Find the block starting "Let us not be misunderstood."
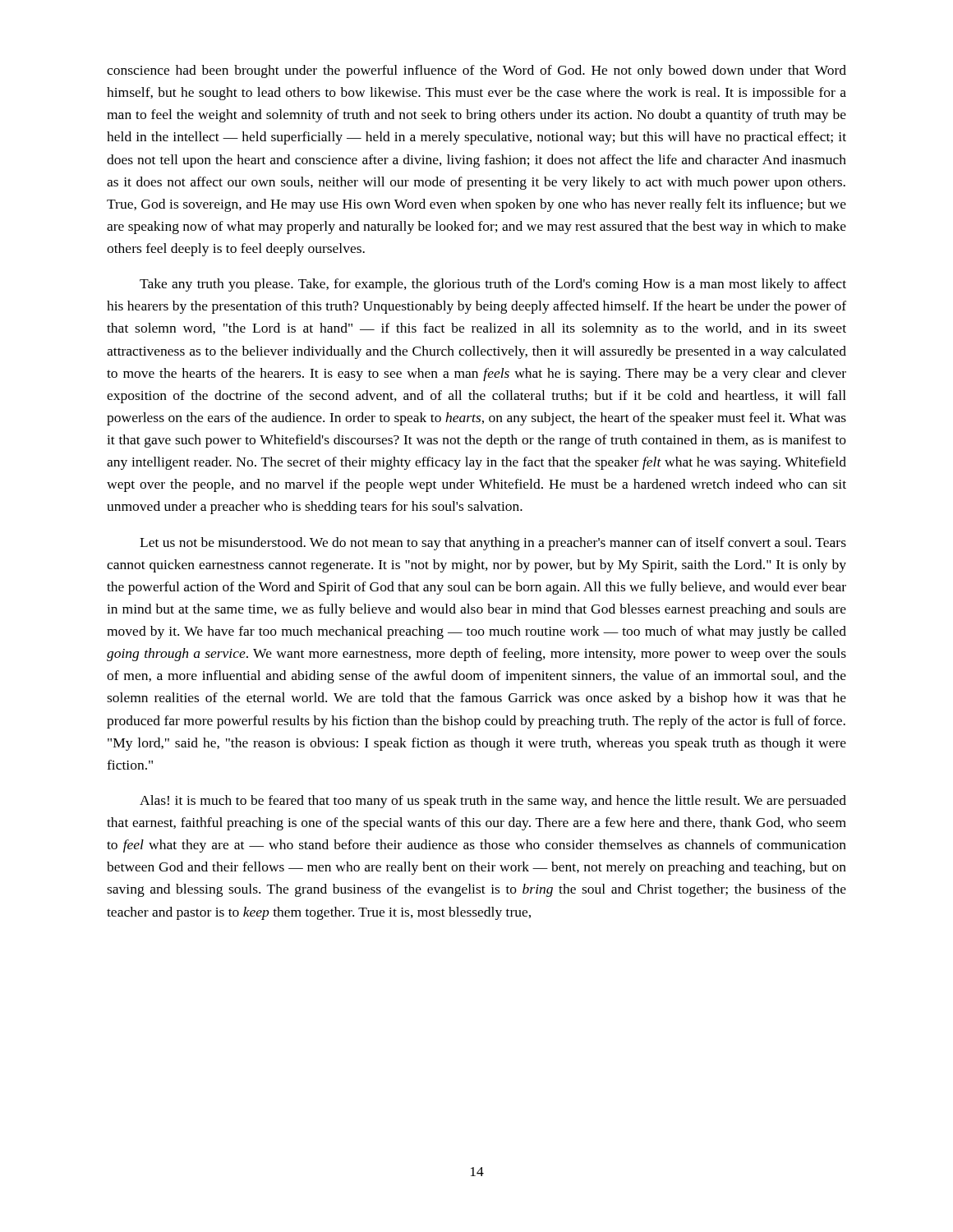 [476, 653]
